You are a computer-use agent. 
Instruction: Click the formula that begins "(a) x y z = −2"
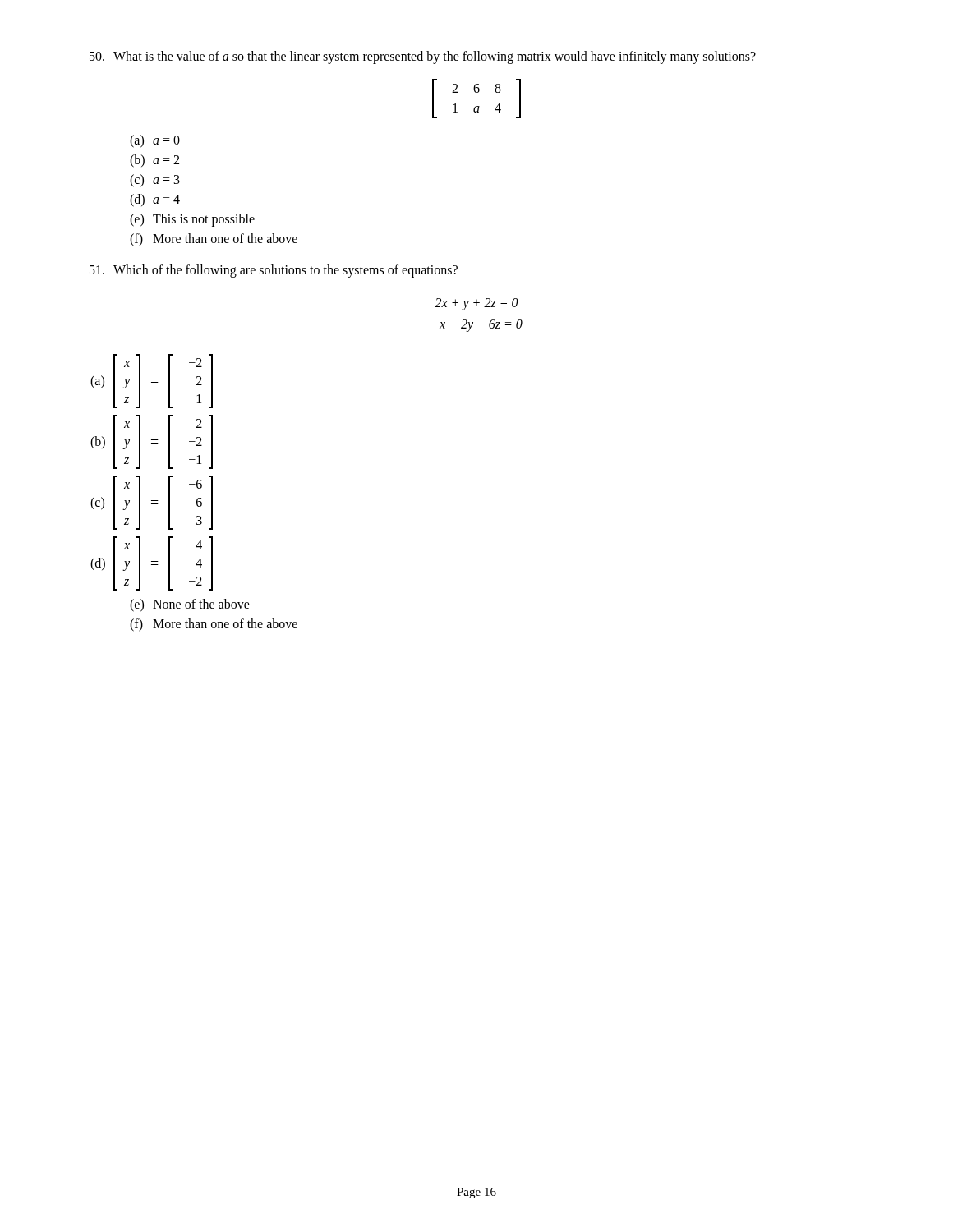click(x=152, y=381)
